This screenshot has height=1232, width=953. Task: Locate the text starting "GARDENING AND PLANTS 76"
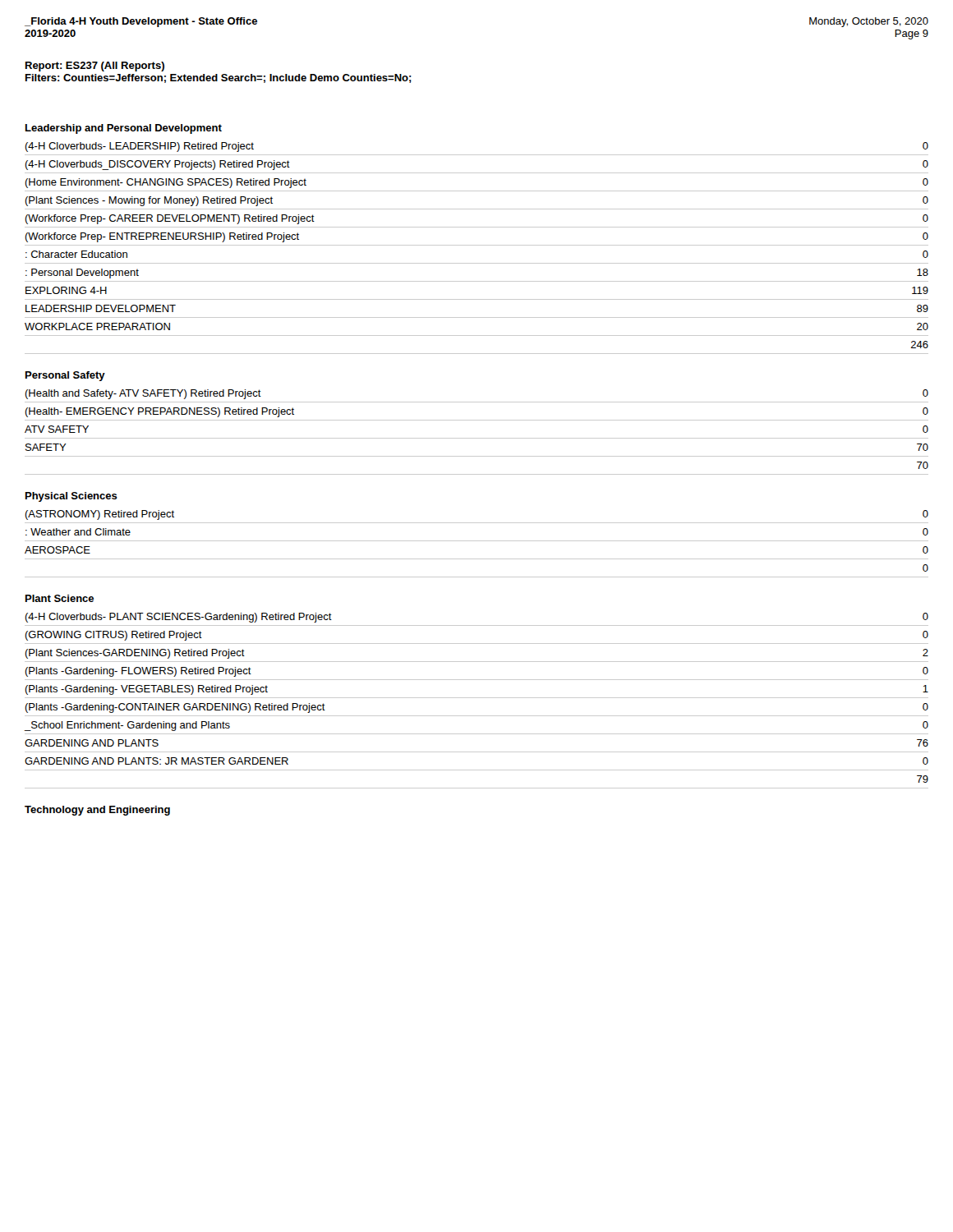point(476,743)
